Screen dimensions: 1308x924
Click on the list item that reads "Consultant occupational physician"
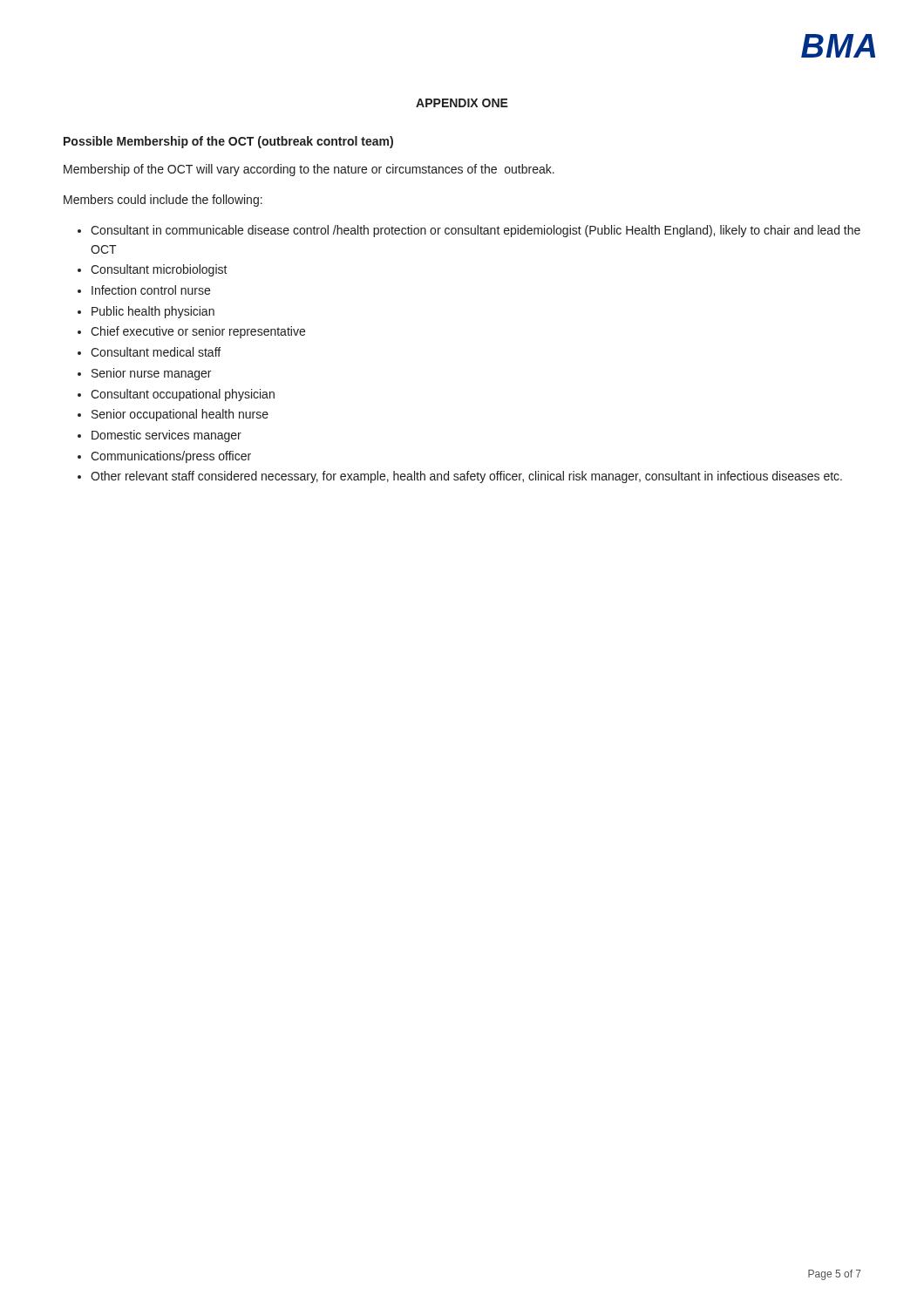(x=183, y=394)
